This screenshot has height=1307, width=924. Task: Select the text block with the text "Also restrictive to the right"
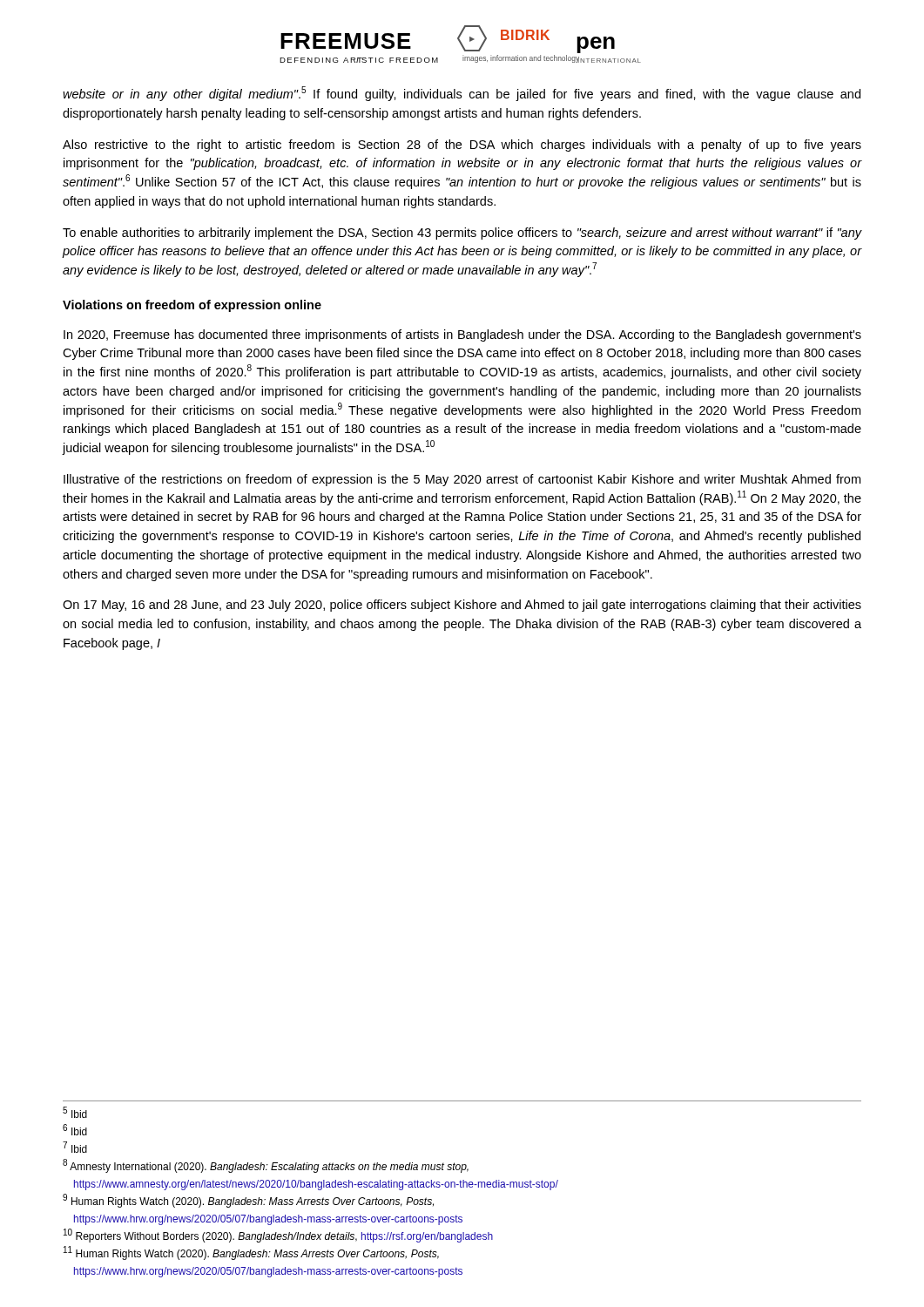pos(462,173)
